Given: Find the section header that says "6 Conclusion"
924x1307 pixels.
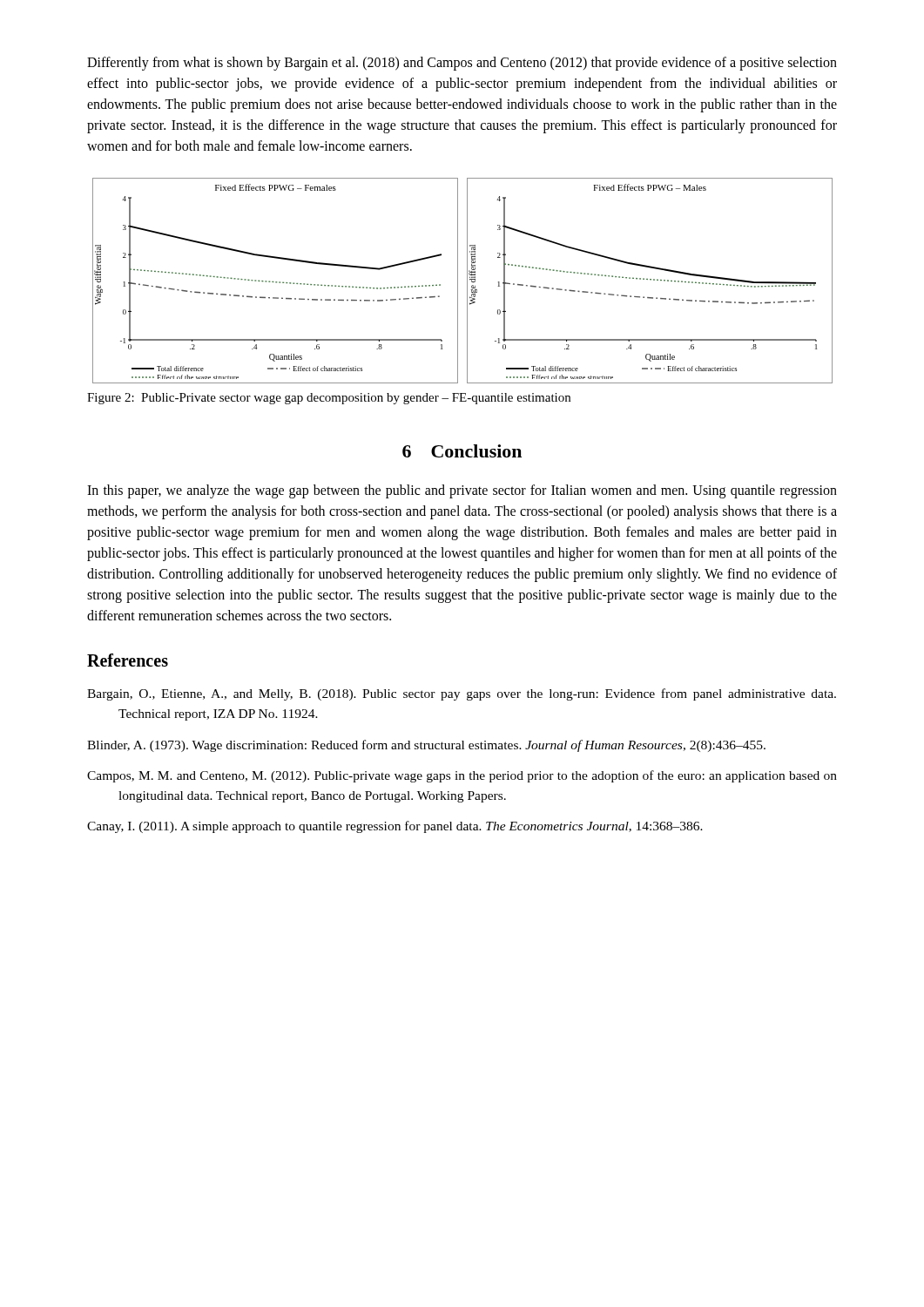Looking at the screenshot, I should point(462,451).
